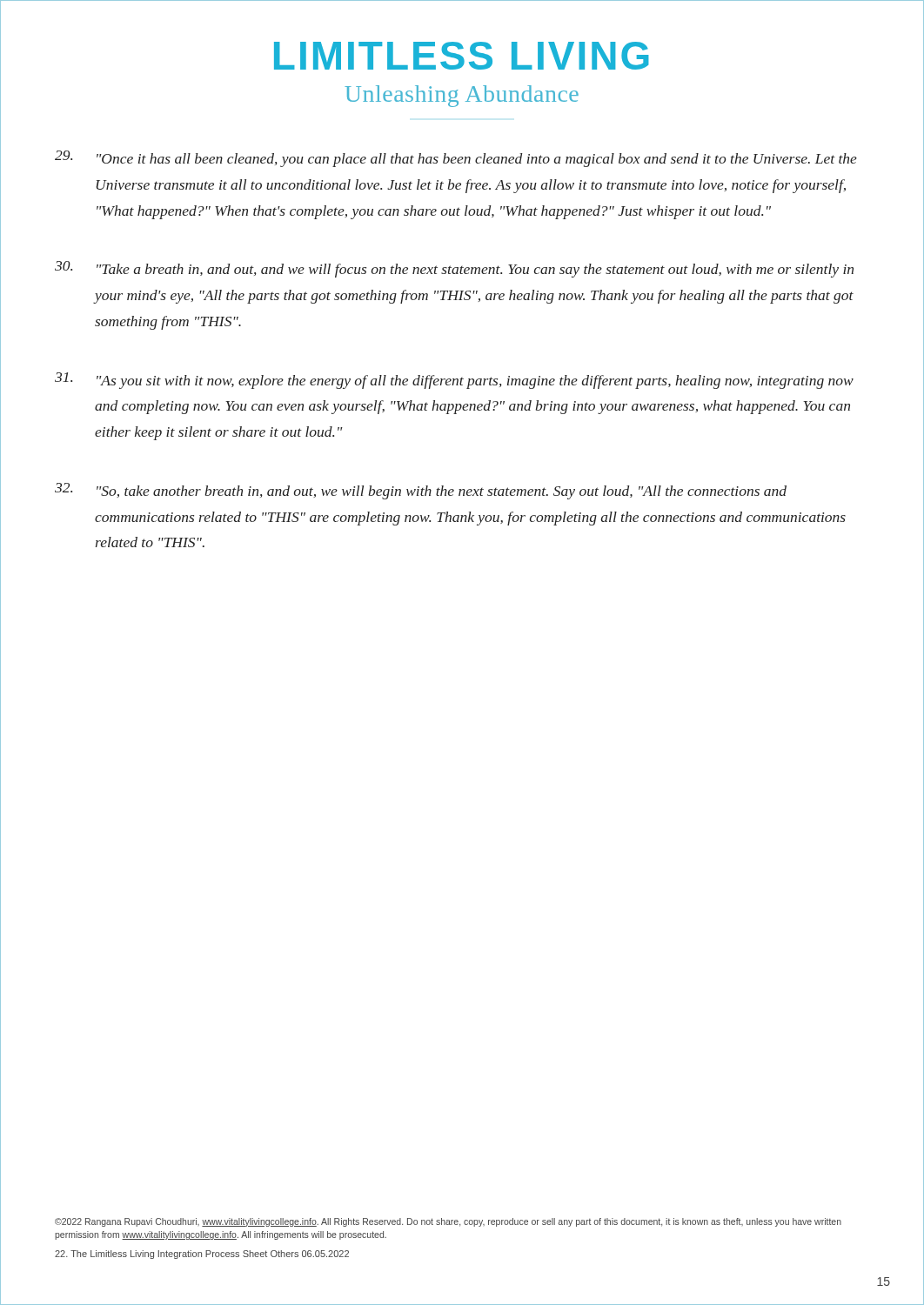
Task: Click on the title that reads "LIMITLESS LIVING Unleashing Abundance"
Action: [462, 77]
